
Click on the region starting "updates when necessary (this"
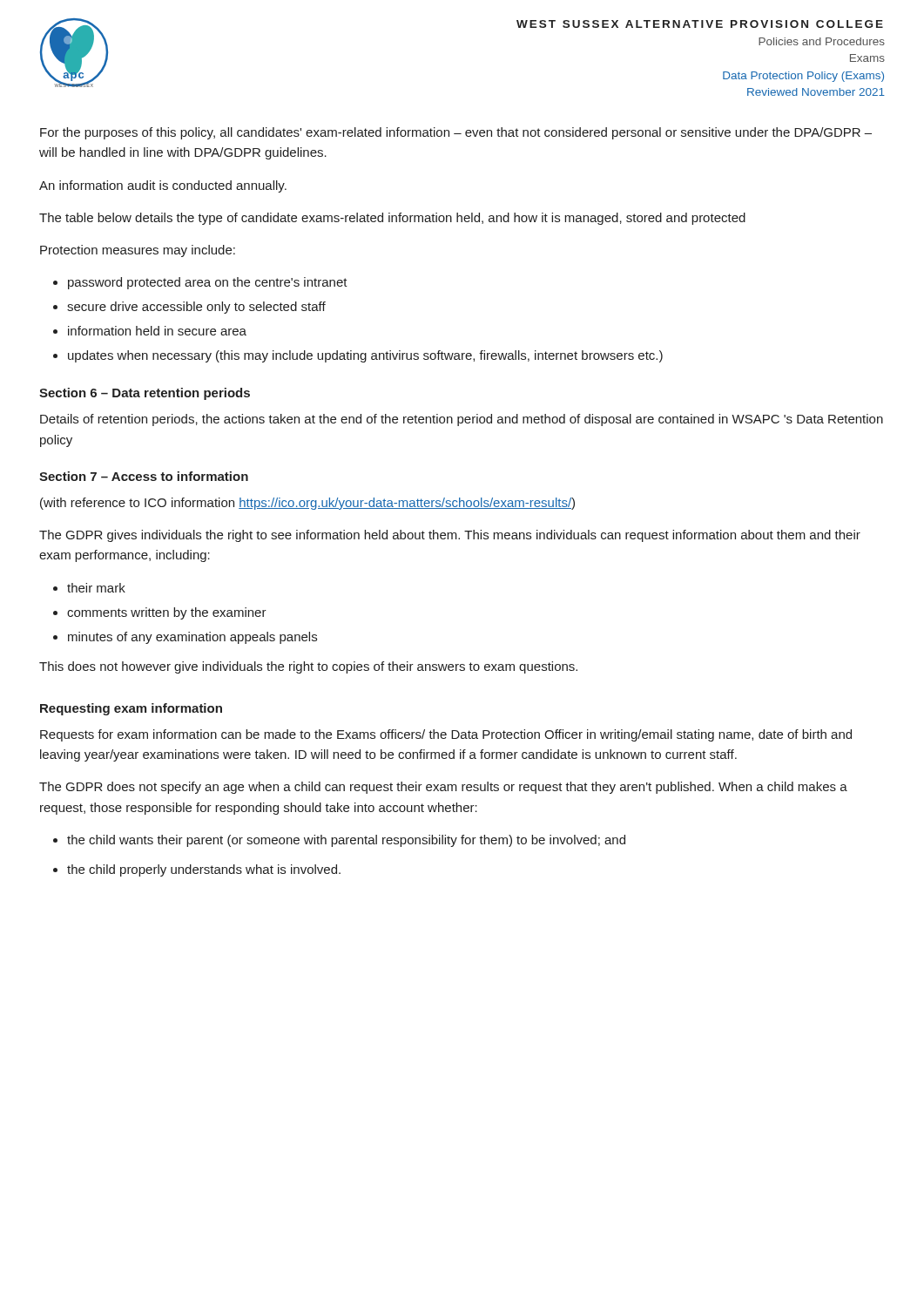point(365,355)
